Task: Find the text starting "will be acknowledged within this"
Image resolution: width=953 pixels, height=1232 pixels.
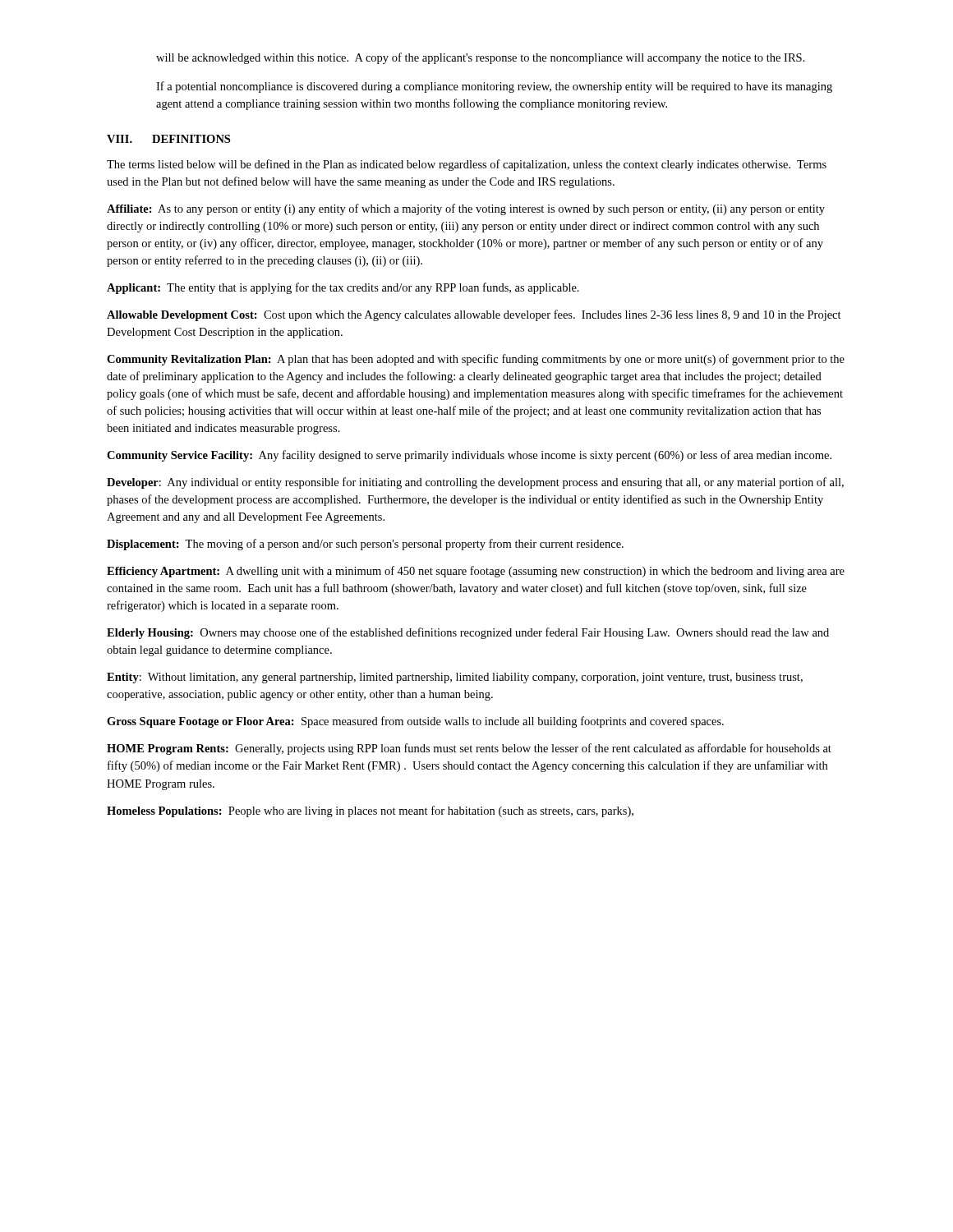Action: tap(481, 57)
